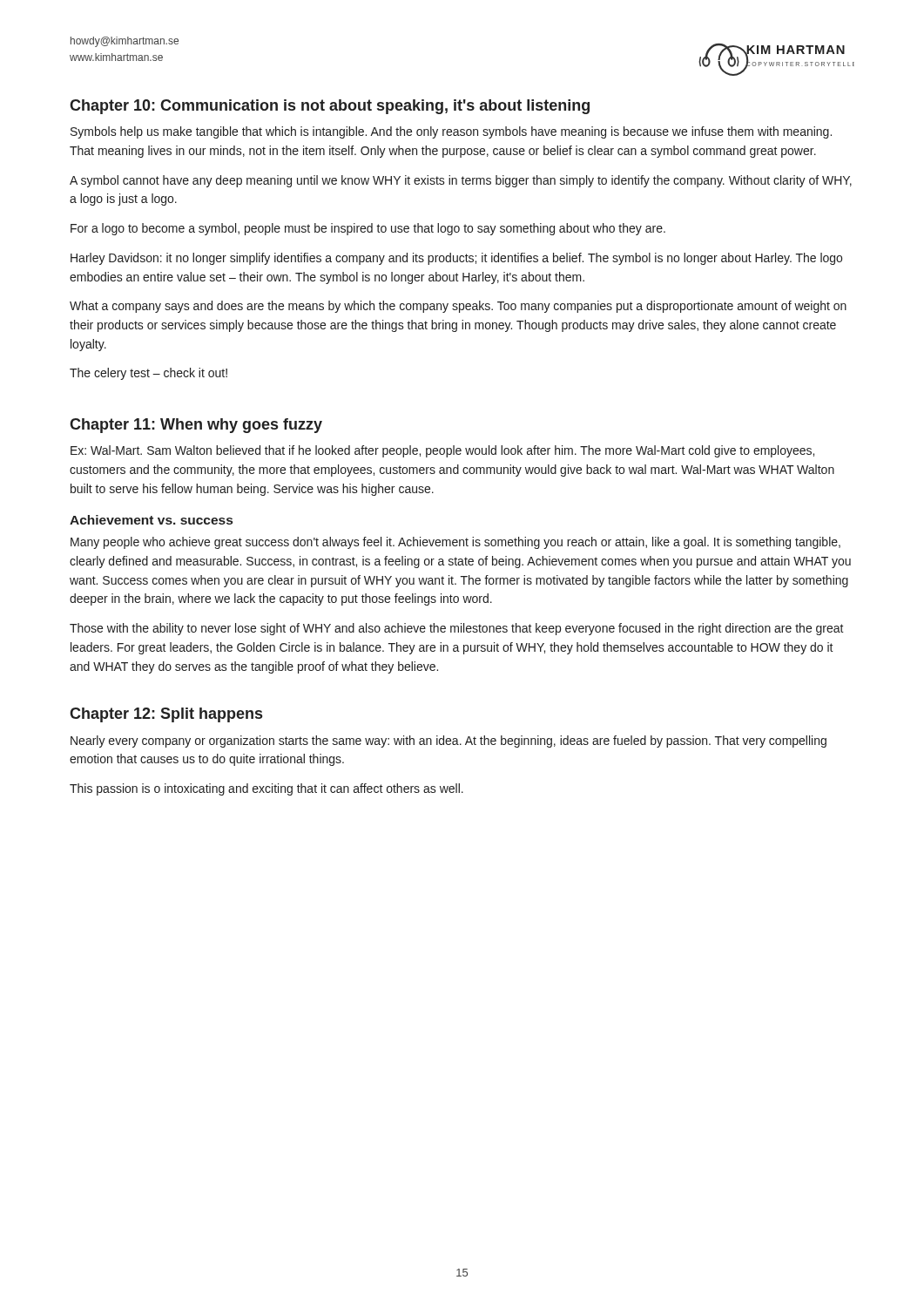Viewport: 924px width, 1307px height.
Task: Point to the text starting "Symbols help us make tangible that which is"
Action: [x=451, y=141]
